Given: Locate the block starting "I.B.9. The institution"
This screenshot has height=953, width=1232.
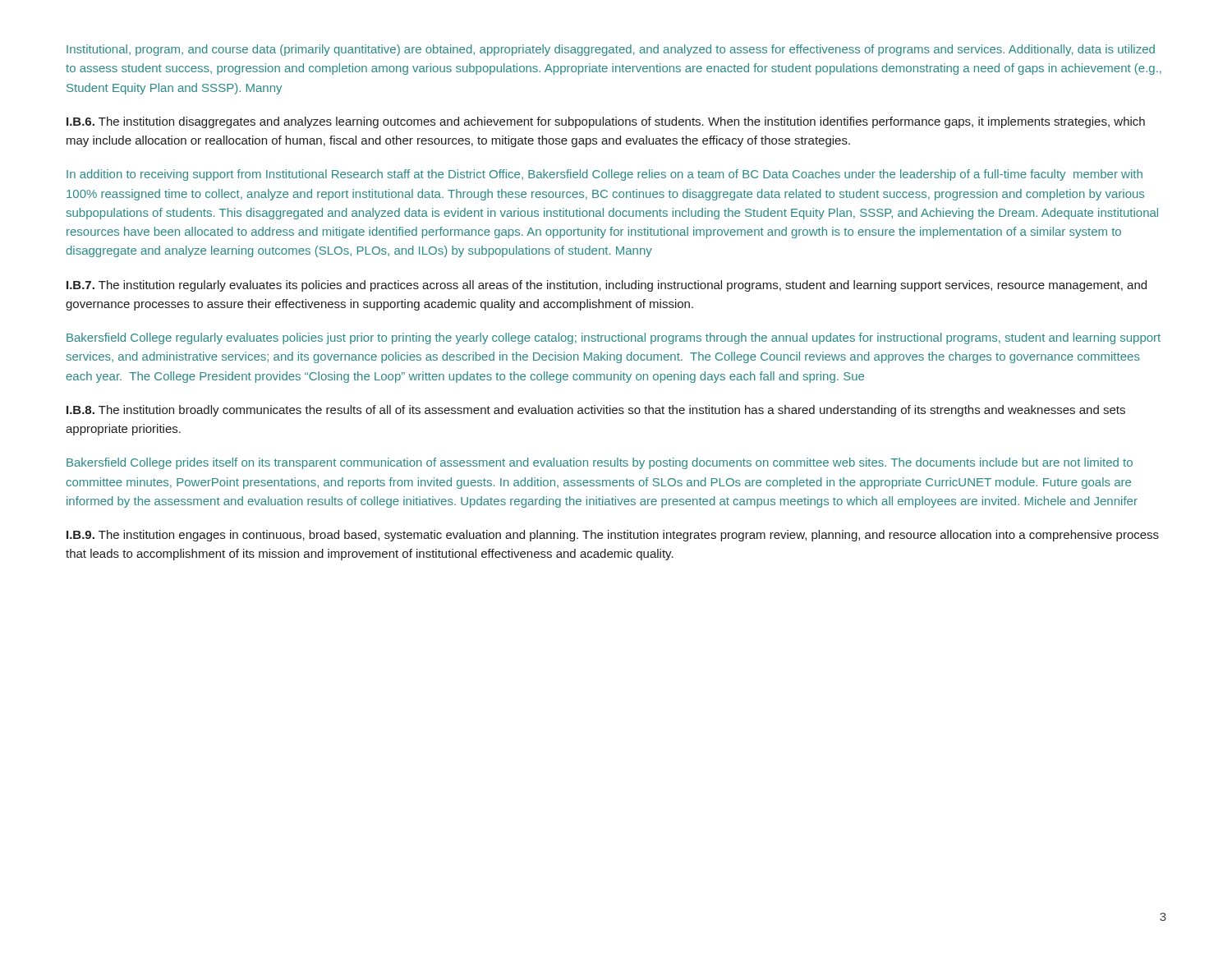Looking at the screenshot, I should pyautogui.click(x=612, y=544).
